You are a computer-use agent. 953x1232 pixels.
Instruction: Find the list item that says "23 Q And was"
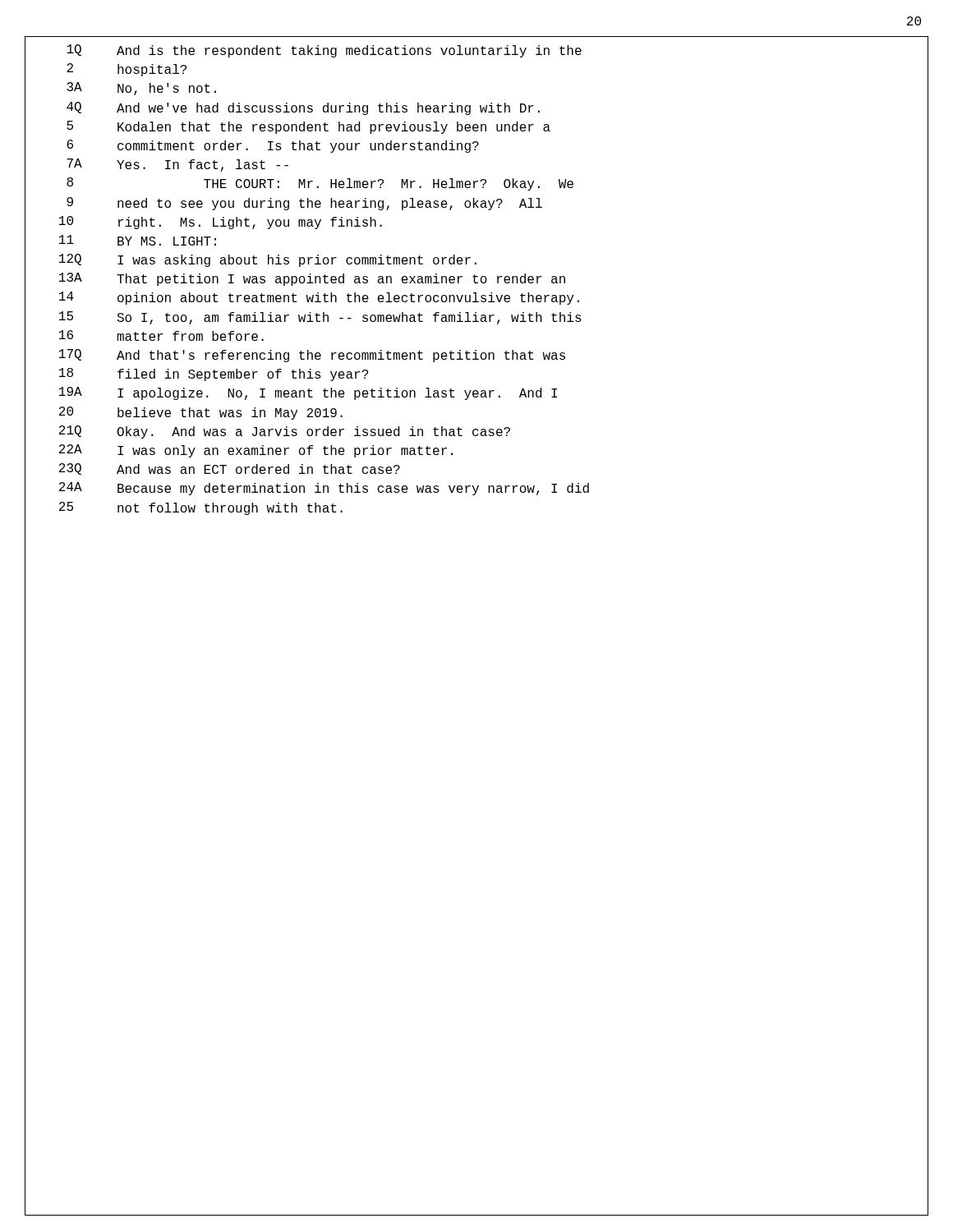pyautogui.click(x=311, y=471)
